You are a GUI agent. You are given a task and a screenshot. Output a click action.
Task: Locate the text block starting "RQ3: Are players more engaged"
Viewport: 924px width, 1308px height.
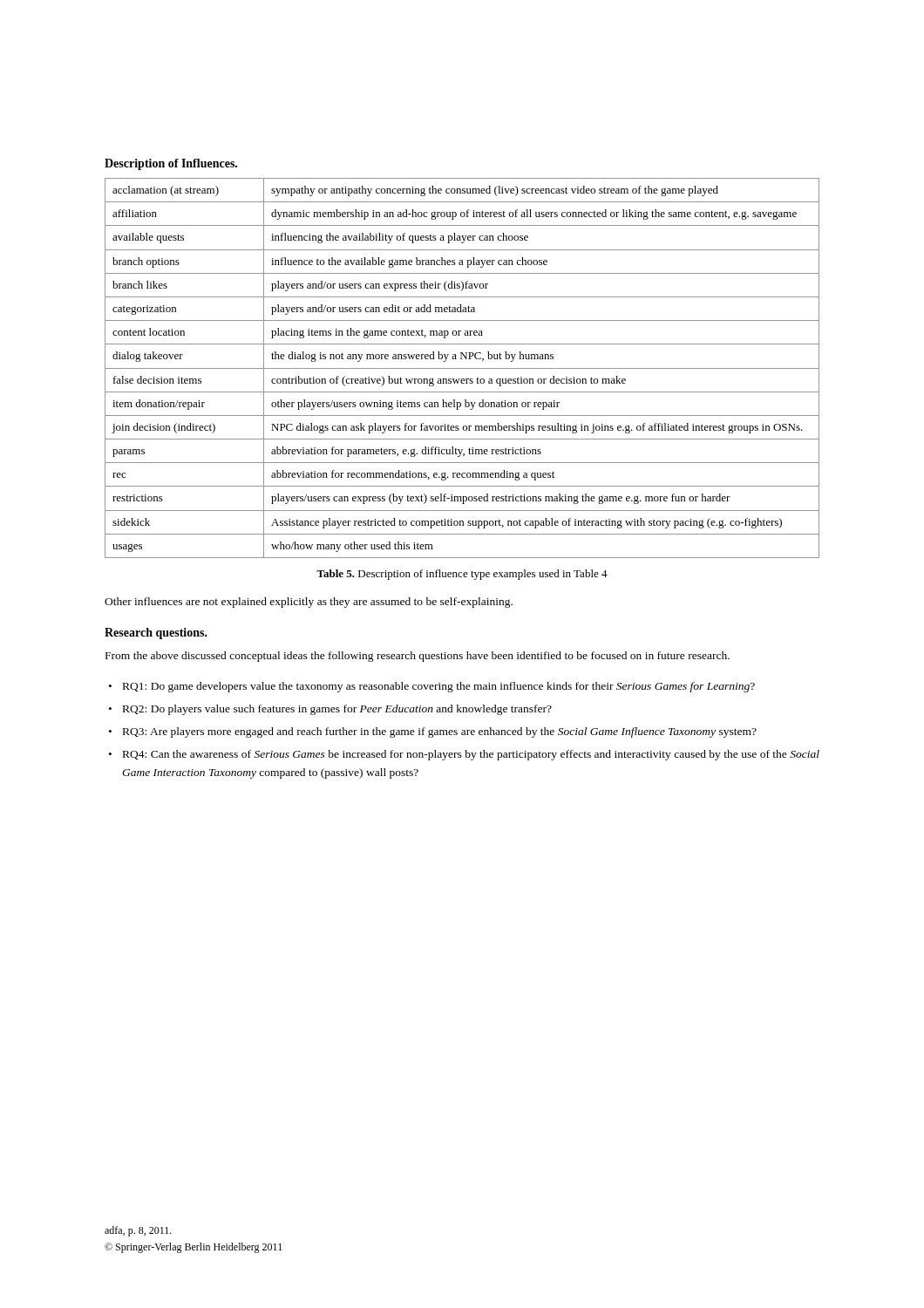(x=439, y=731)
